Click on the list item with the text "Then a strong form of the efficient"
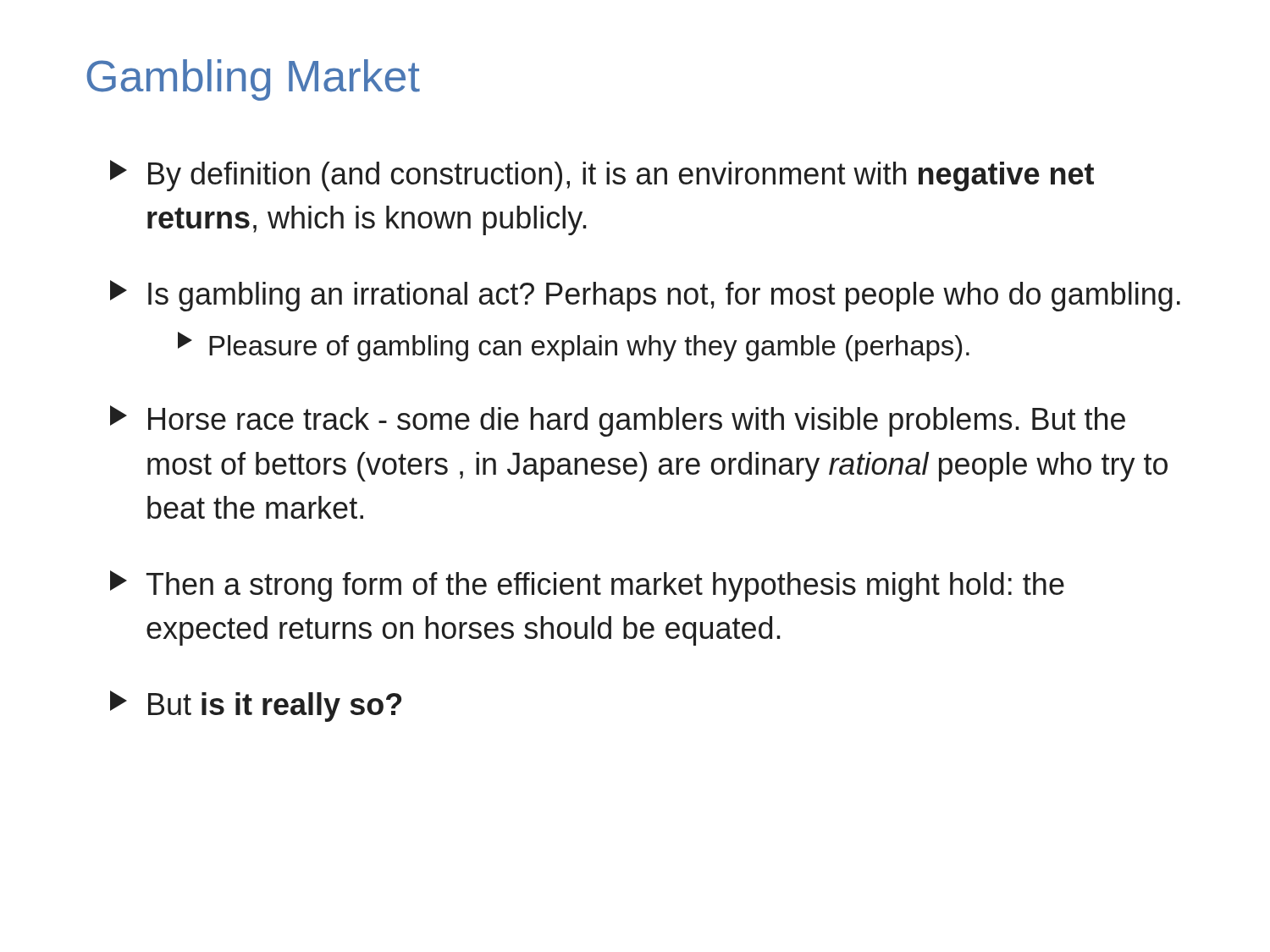This screenshot has height=952, width=1270. (x=648, y=607)
